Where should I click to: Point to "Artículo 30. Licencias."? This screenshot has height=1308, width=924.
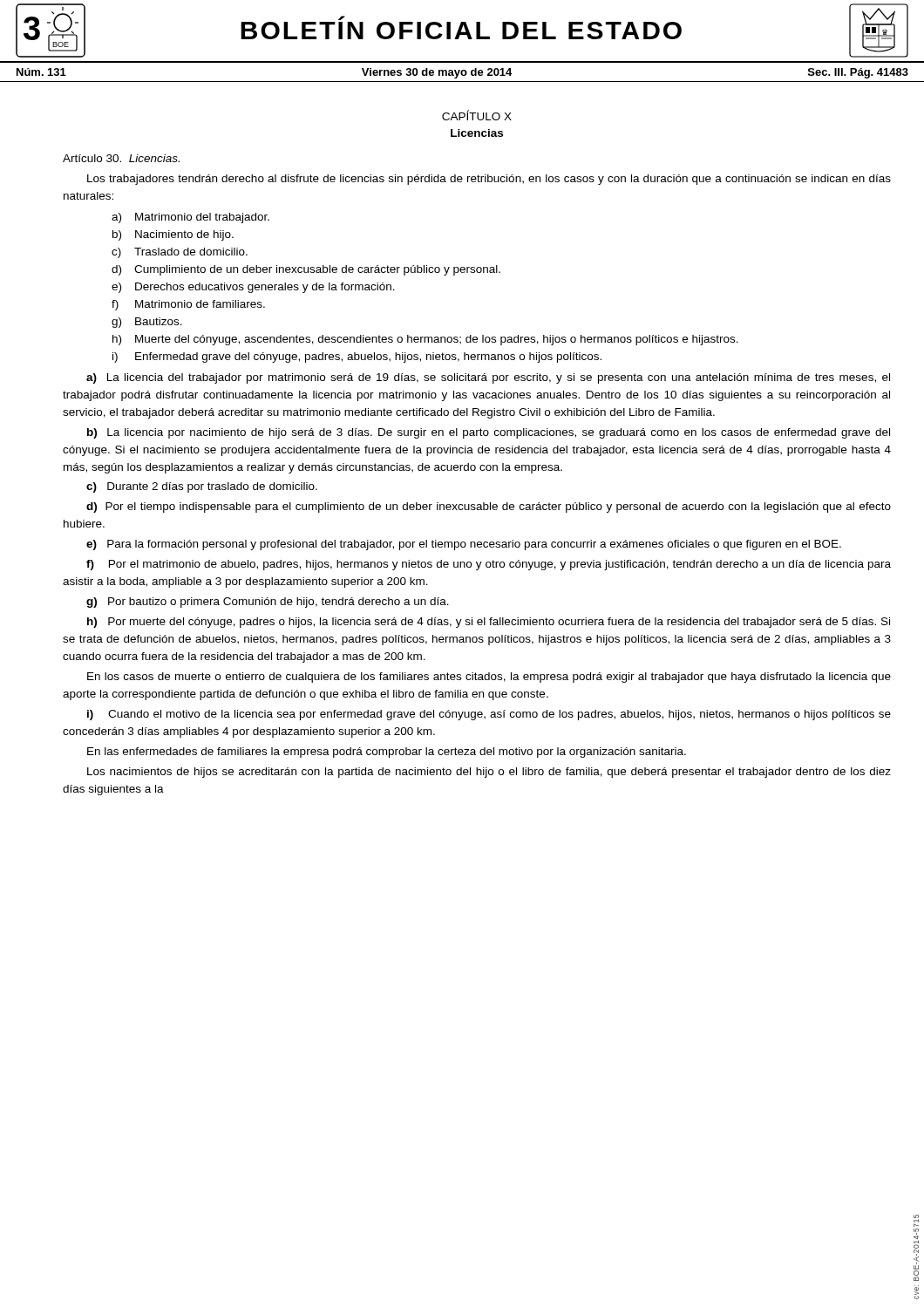coord(122,158)
